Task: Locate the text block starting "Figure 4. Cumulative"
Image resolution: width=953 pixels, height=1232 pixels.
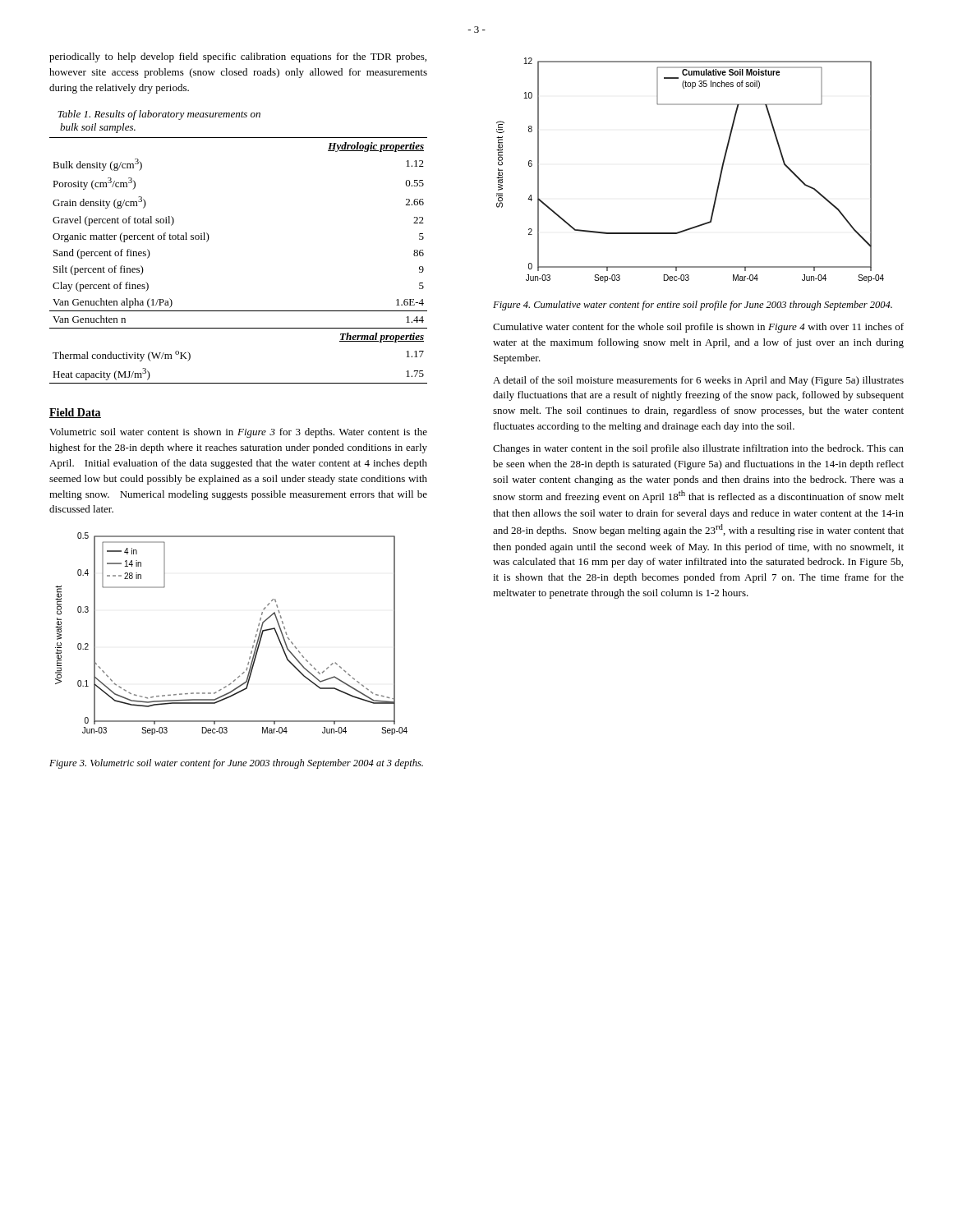Action: point(693,305)
